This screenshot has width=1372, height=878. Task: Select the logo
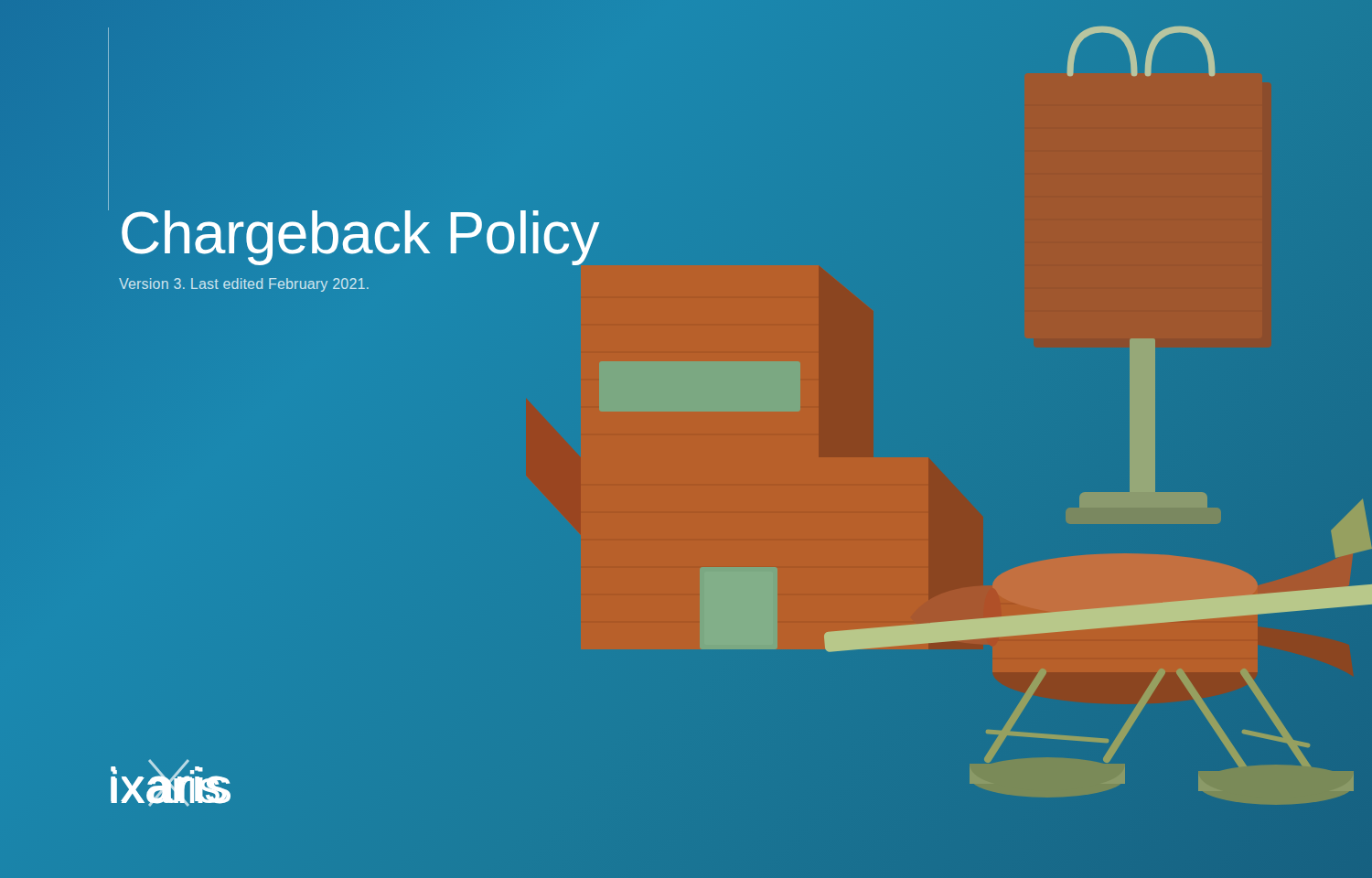click(x=218, y=787)
